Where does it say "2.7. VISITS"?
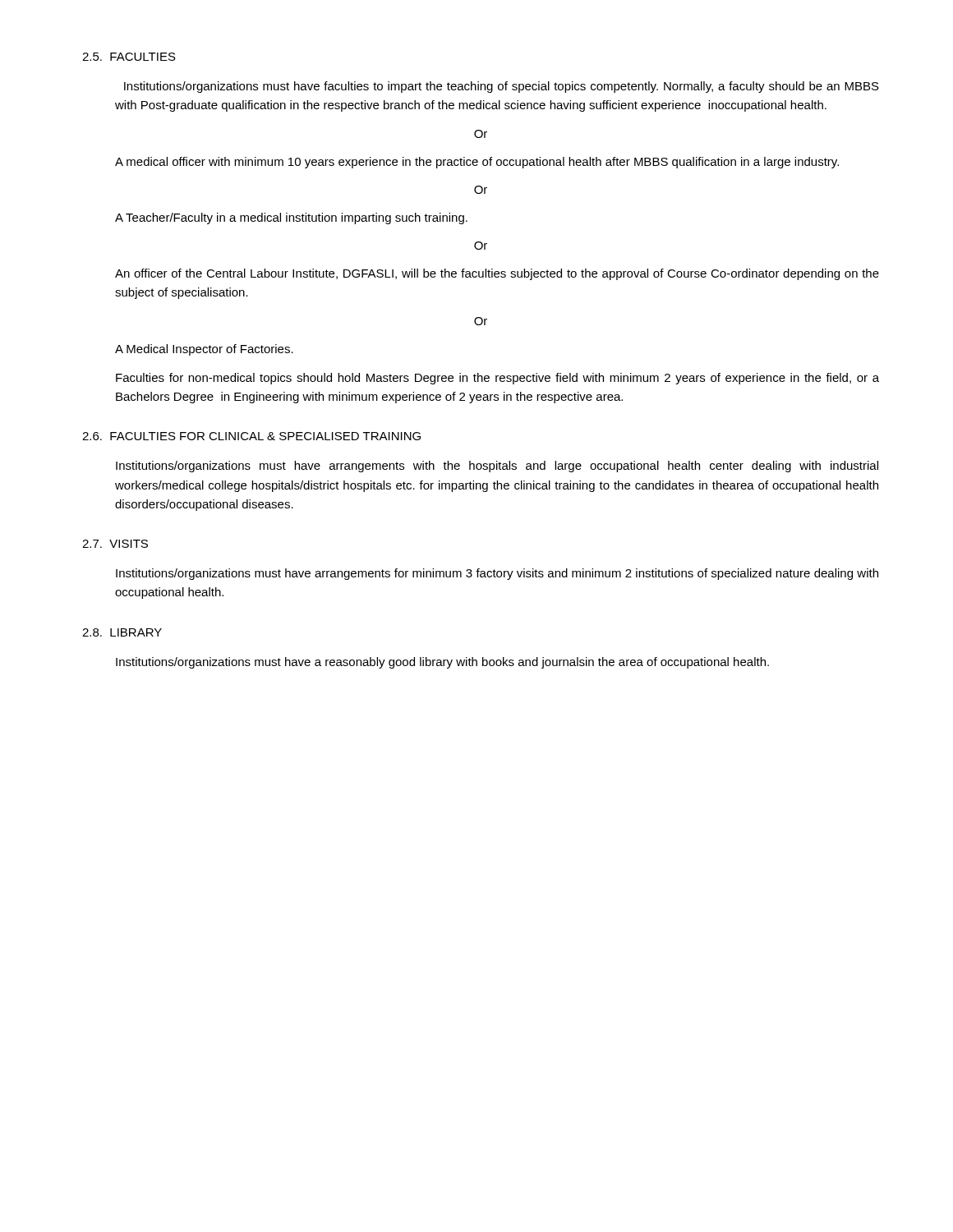Viewport: 953px width, 1232px height. [x=115, y=543]
